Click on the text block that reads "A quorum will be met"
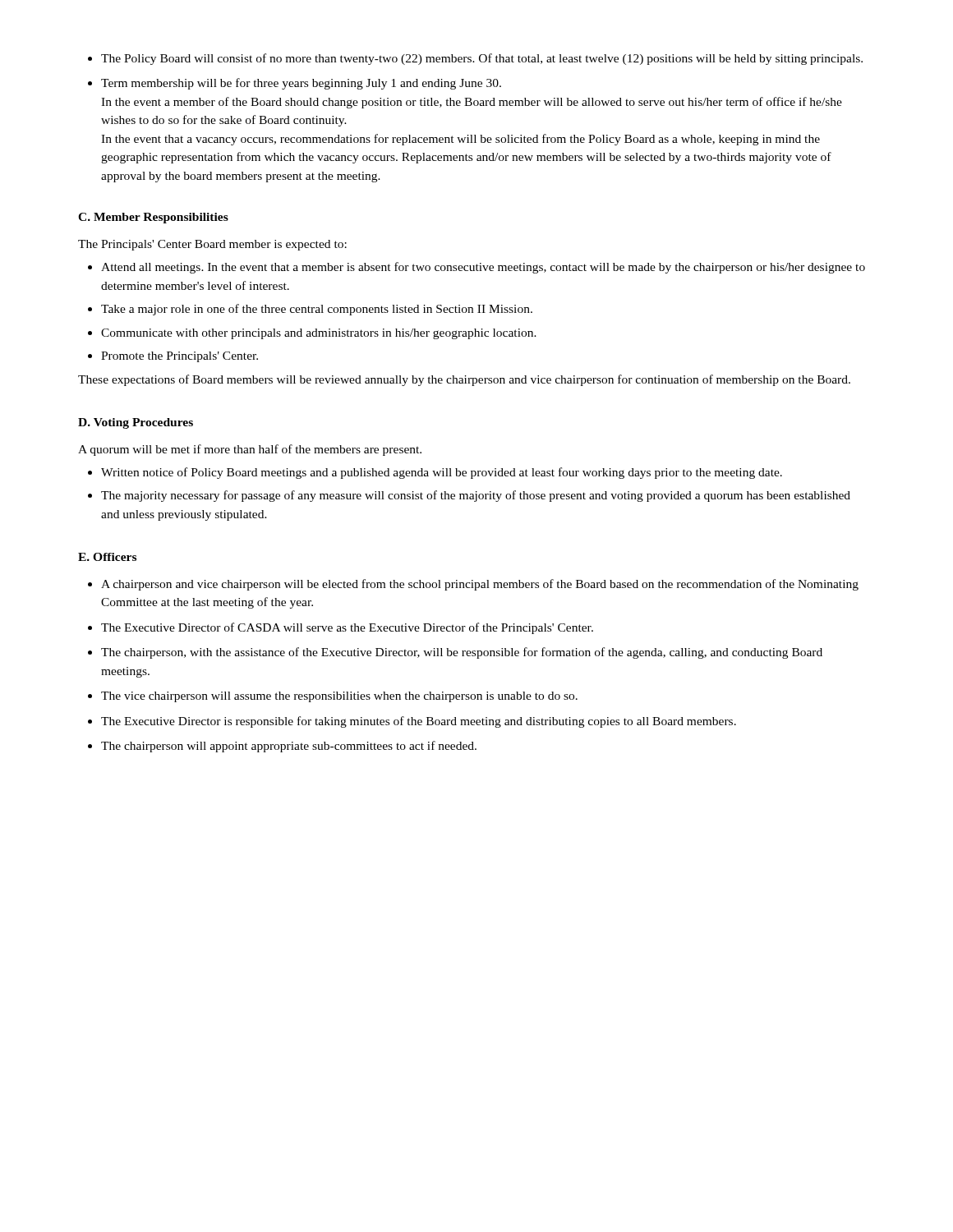 coord(250,448)
